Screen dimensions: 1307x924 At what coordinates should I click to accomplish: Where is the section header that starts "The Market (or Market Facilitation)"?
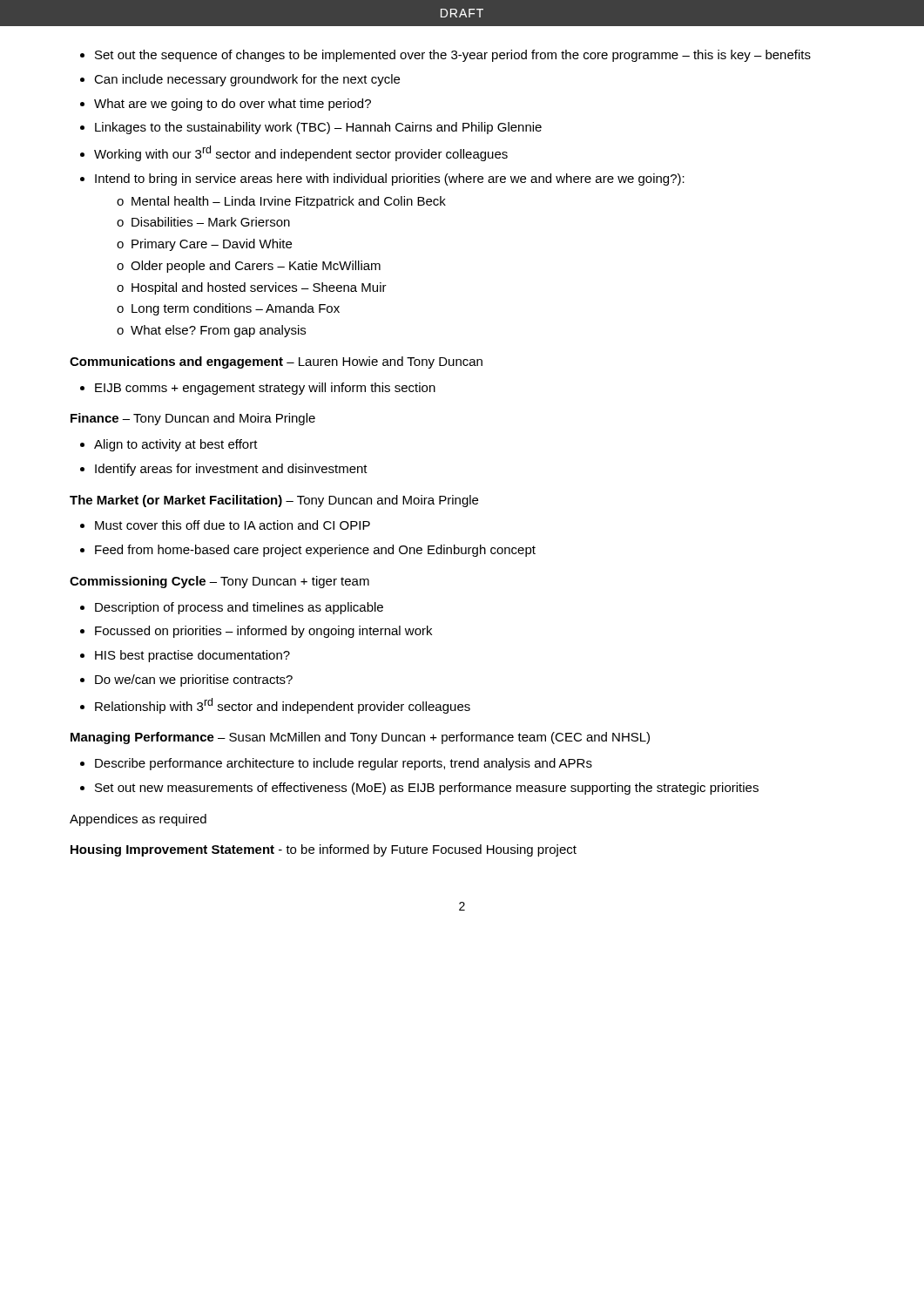coord(274,499)
